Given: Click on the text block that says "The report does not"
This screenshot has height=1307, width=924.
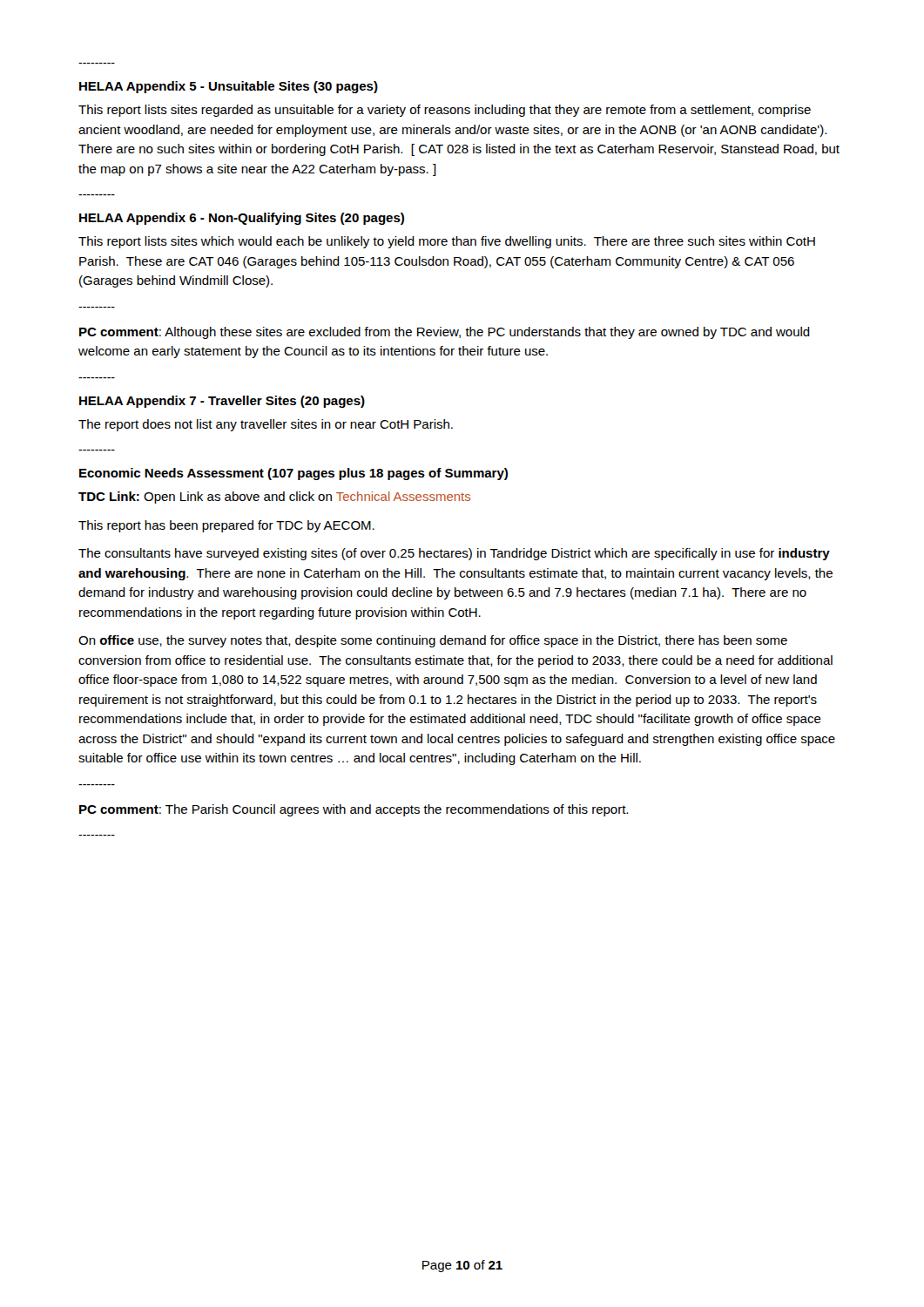Looking at the screenshot, I should (266, 423).
